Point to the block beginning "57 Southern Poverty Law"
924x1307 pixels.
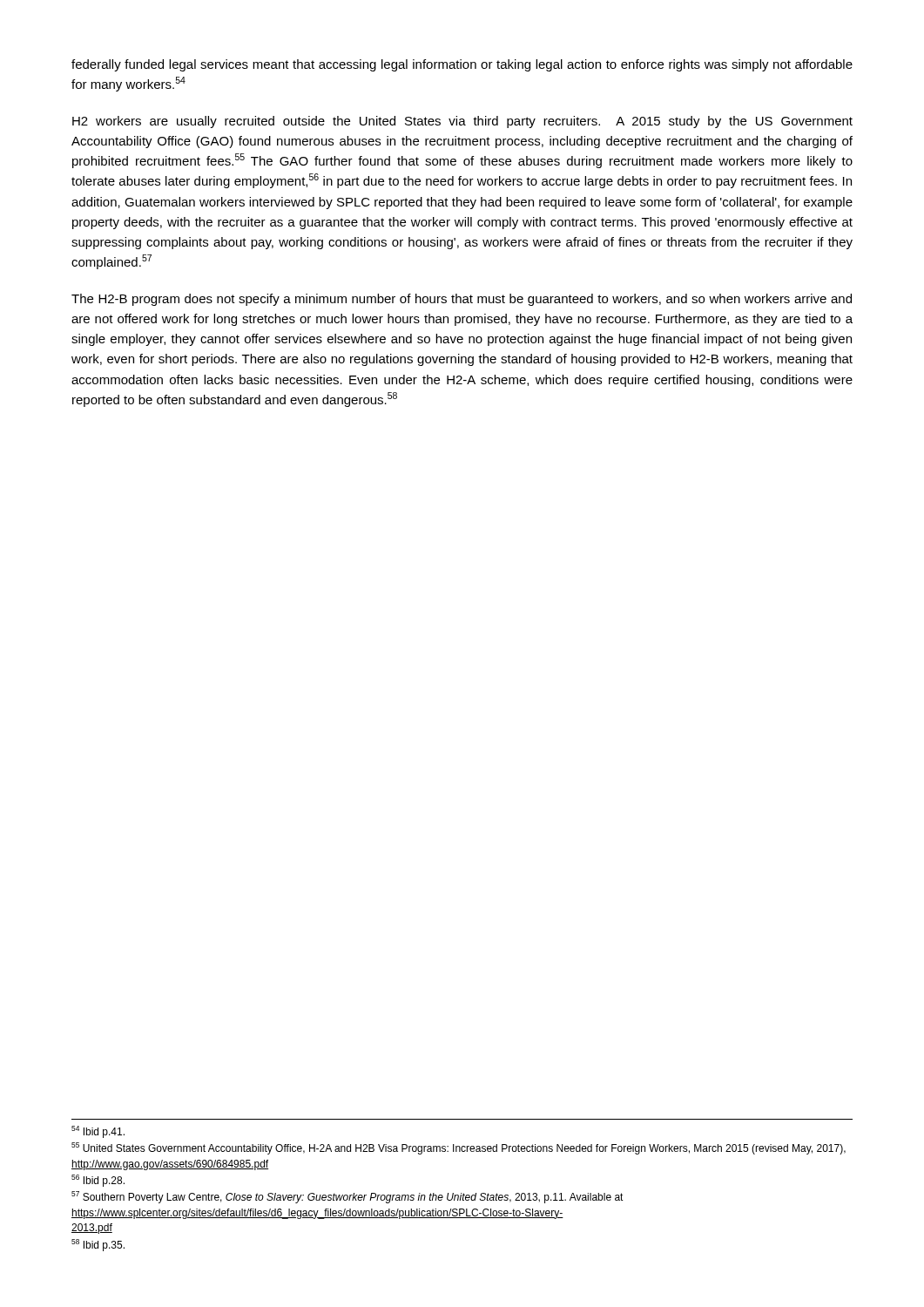click(347, 1212)
